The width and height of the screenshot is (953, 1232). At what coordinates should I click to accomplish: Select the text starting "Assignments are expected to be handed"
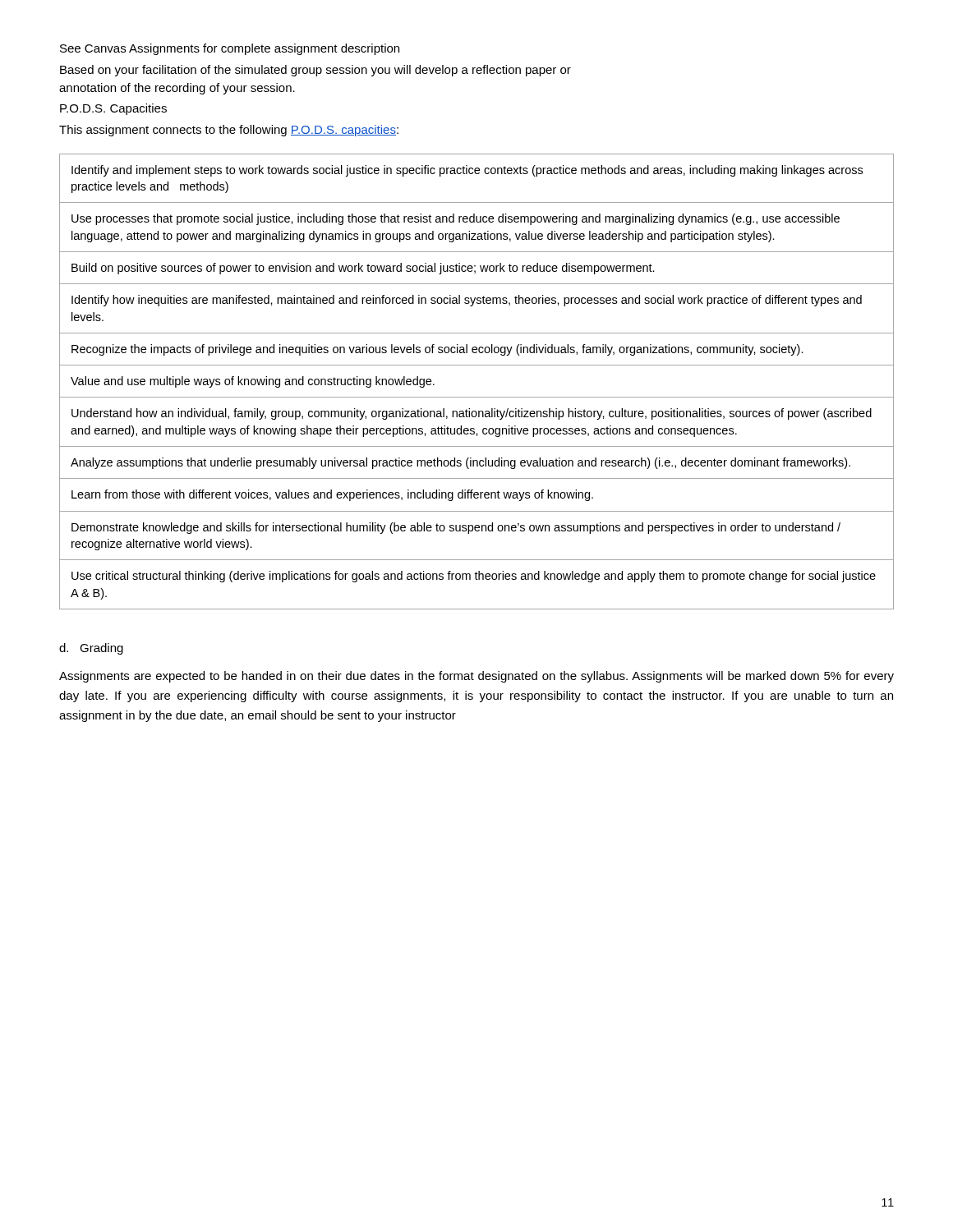[476, 695]
